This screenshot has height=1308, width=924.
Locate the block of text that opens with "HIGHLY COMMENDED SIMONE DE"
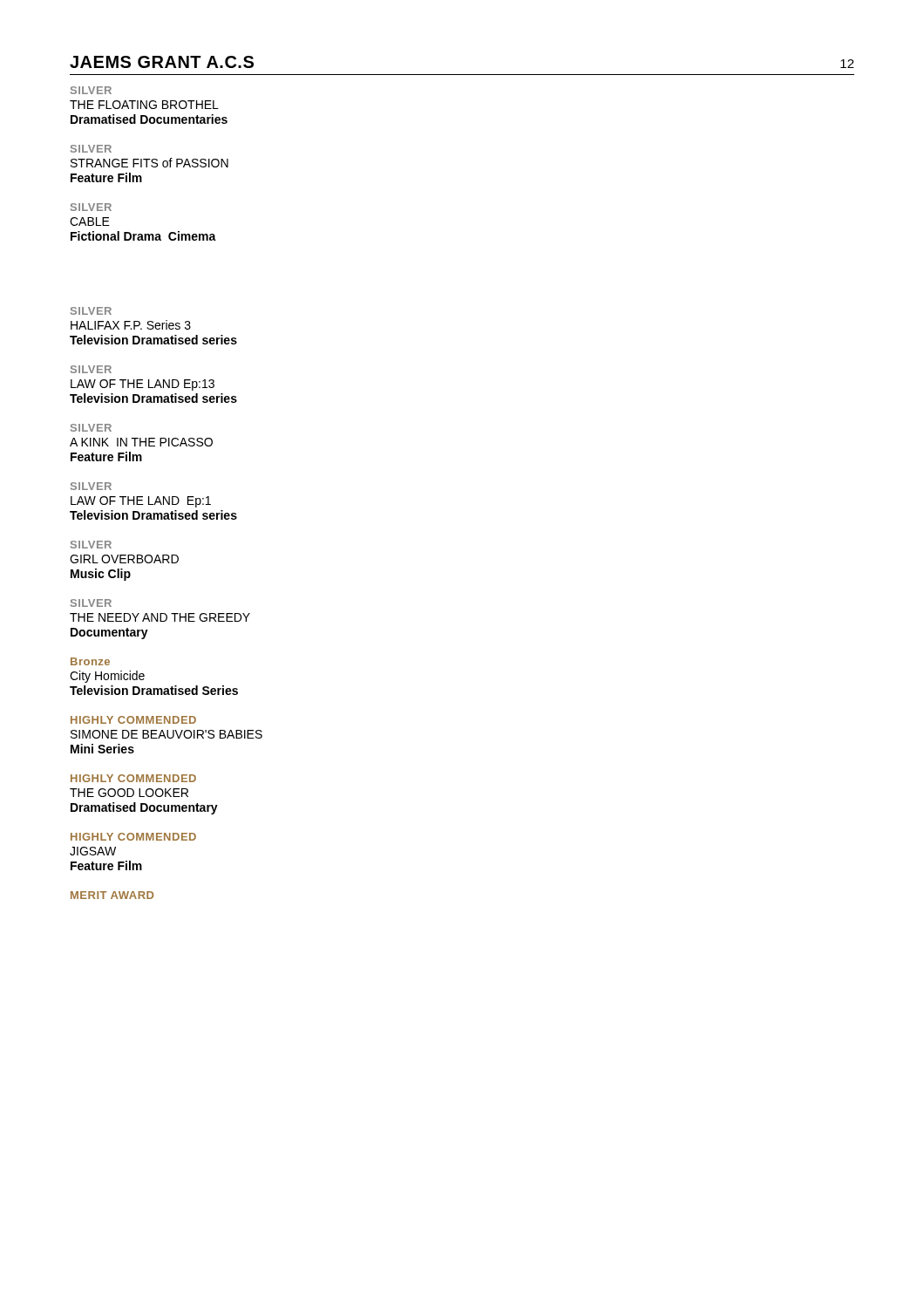(x=133, y=720)
